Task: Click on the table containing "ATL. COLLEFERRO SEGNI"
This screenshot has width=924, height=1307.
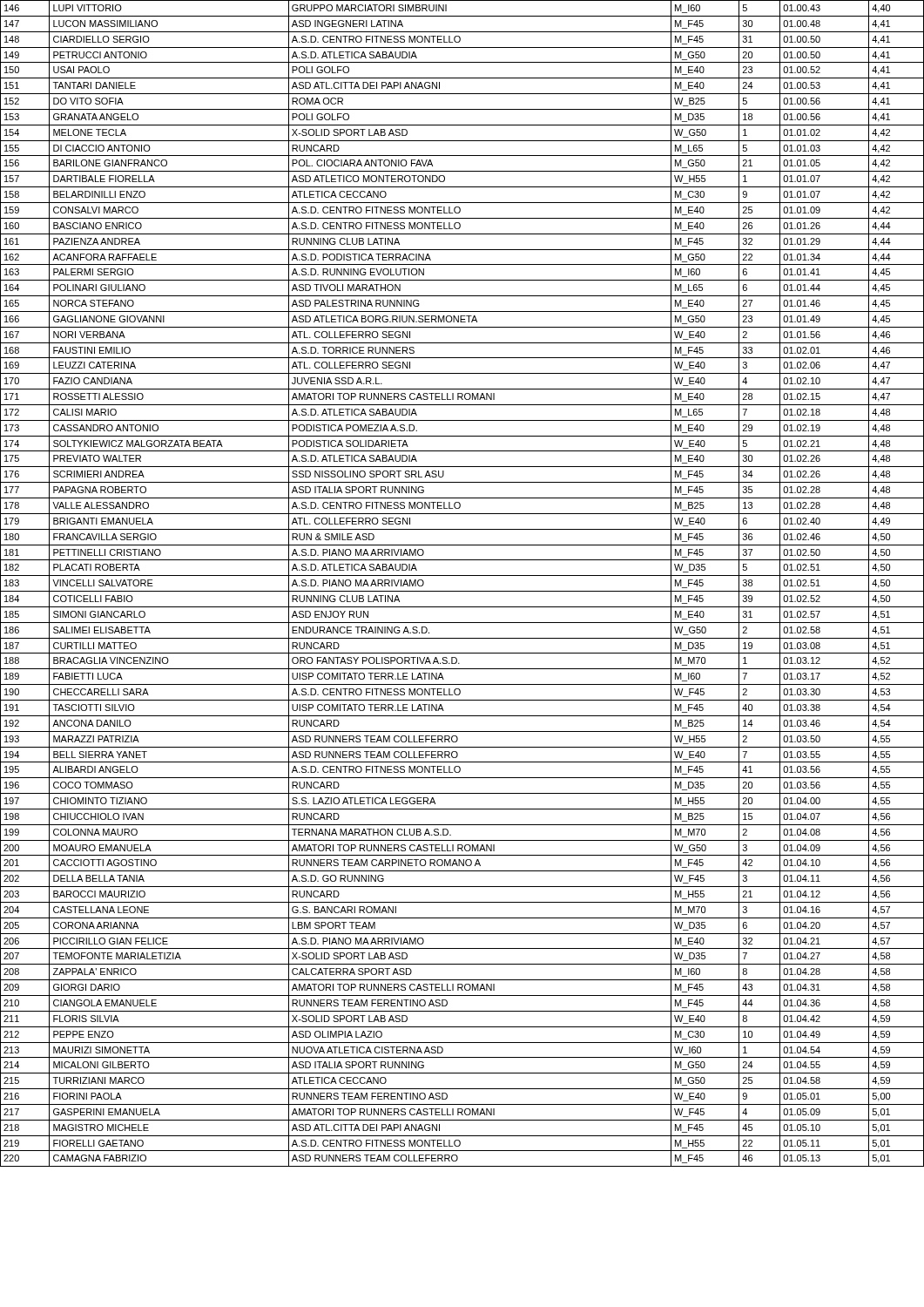Action: pyautogui.click(x=462, y=584)
